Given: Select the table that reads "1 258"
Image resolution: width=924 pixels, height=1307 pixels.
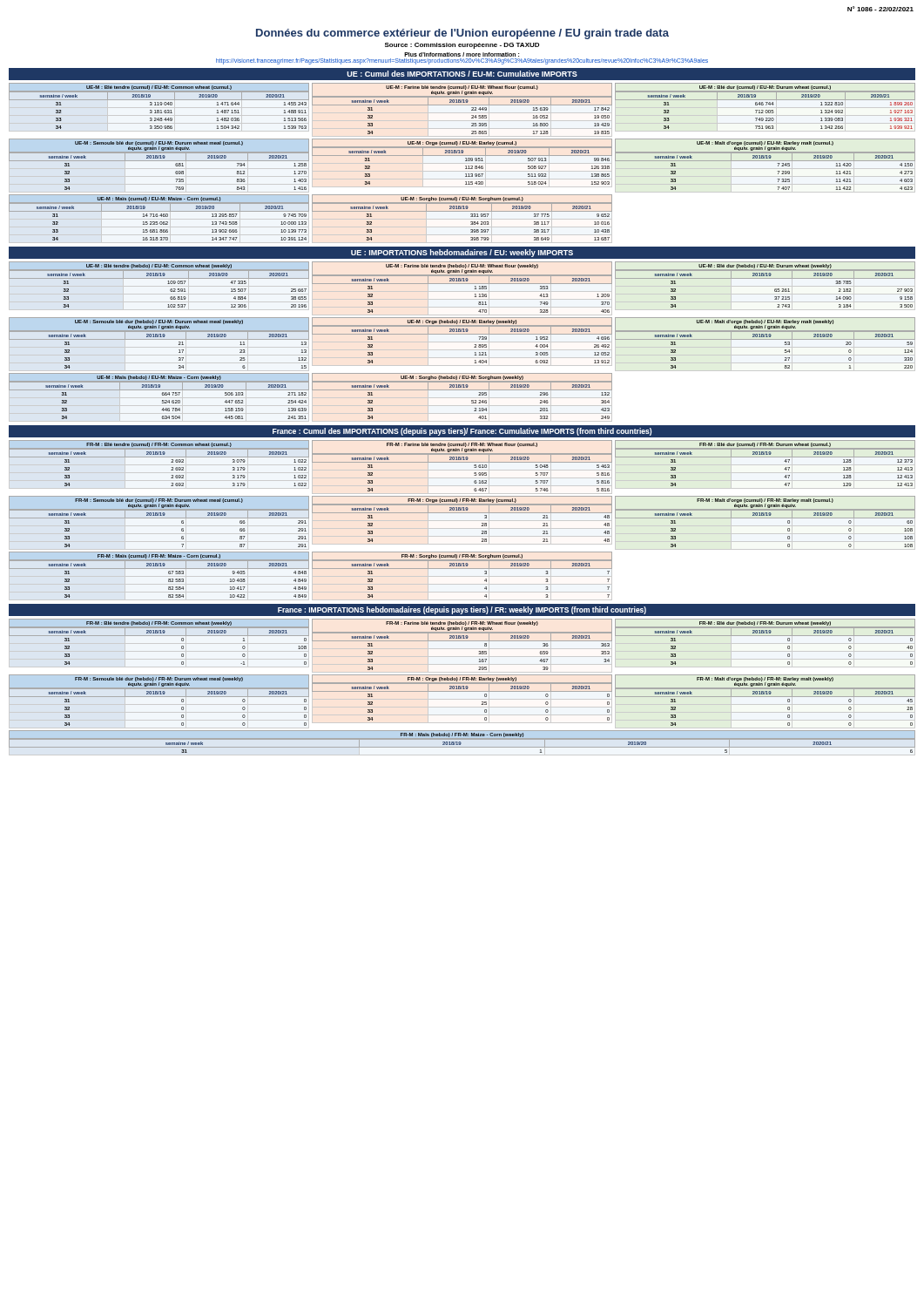Looking at the screenshot, I should tap(159, 166).
